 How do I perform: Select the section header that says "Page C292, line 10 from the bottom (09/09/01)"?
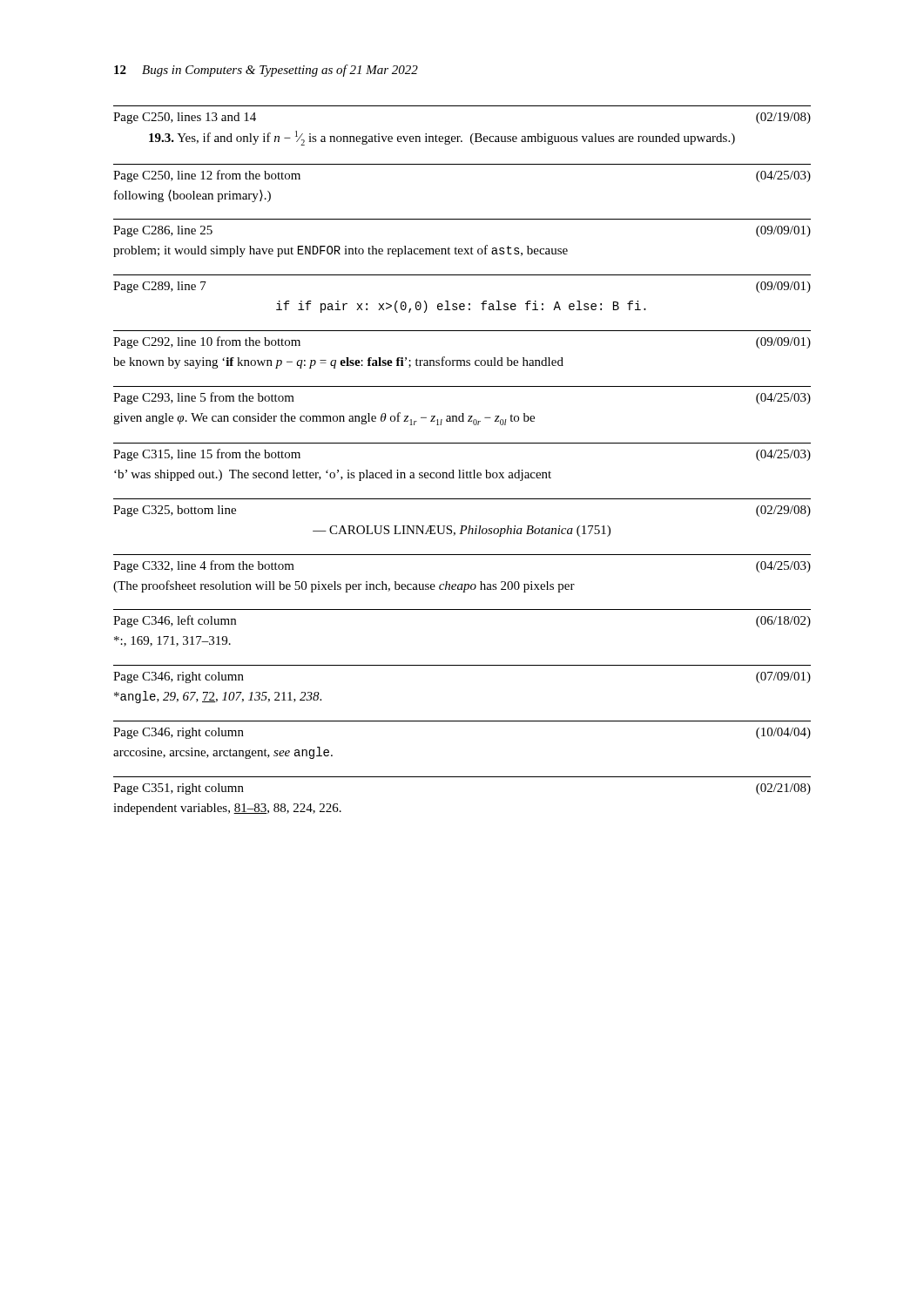tap(462, 340)
